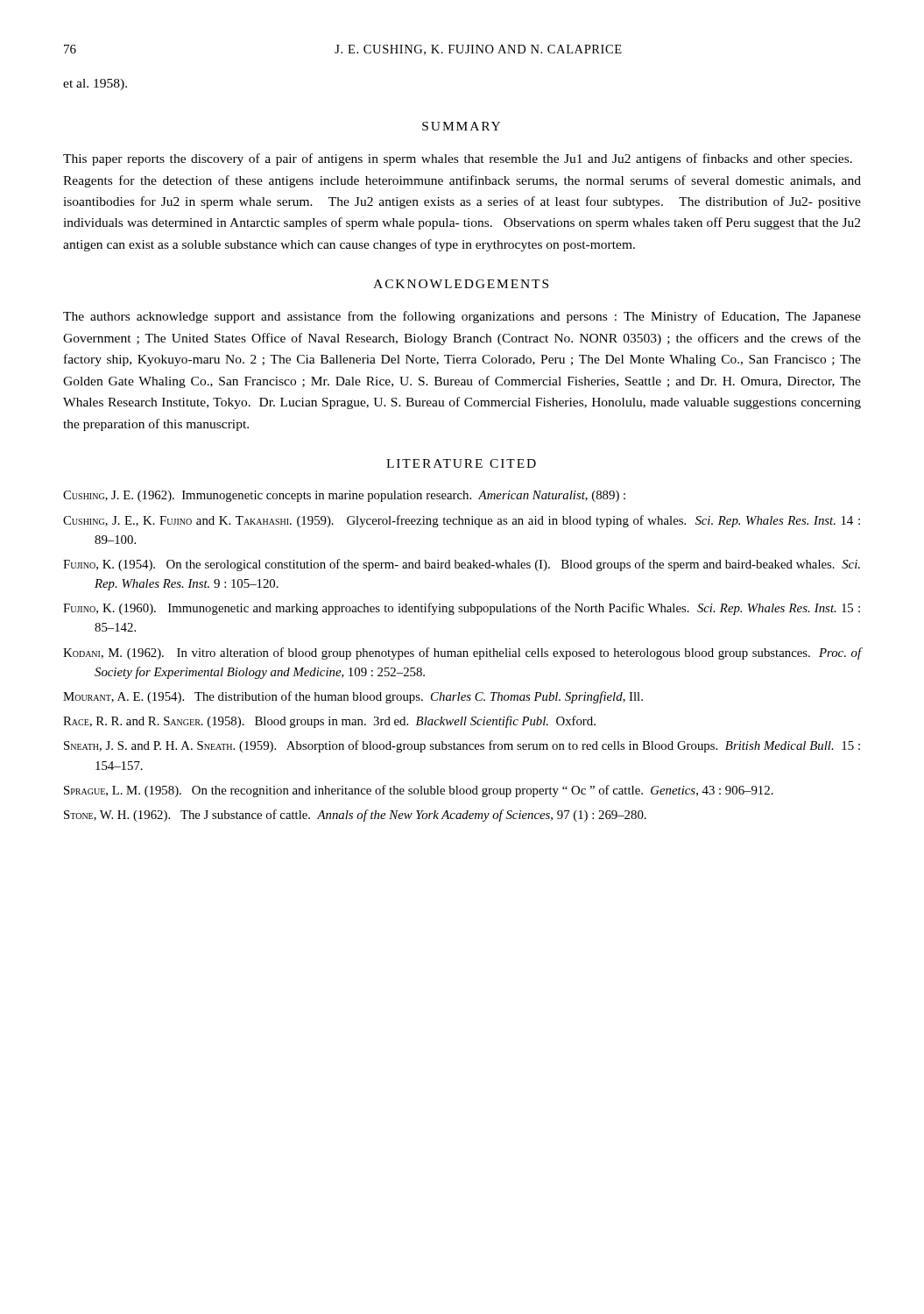
Task: Locate the block of text that opens with "Cushing, J. E., K. Fujino and K."
Action: 462,530
